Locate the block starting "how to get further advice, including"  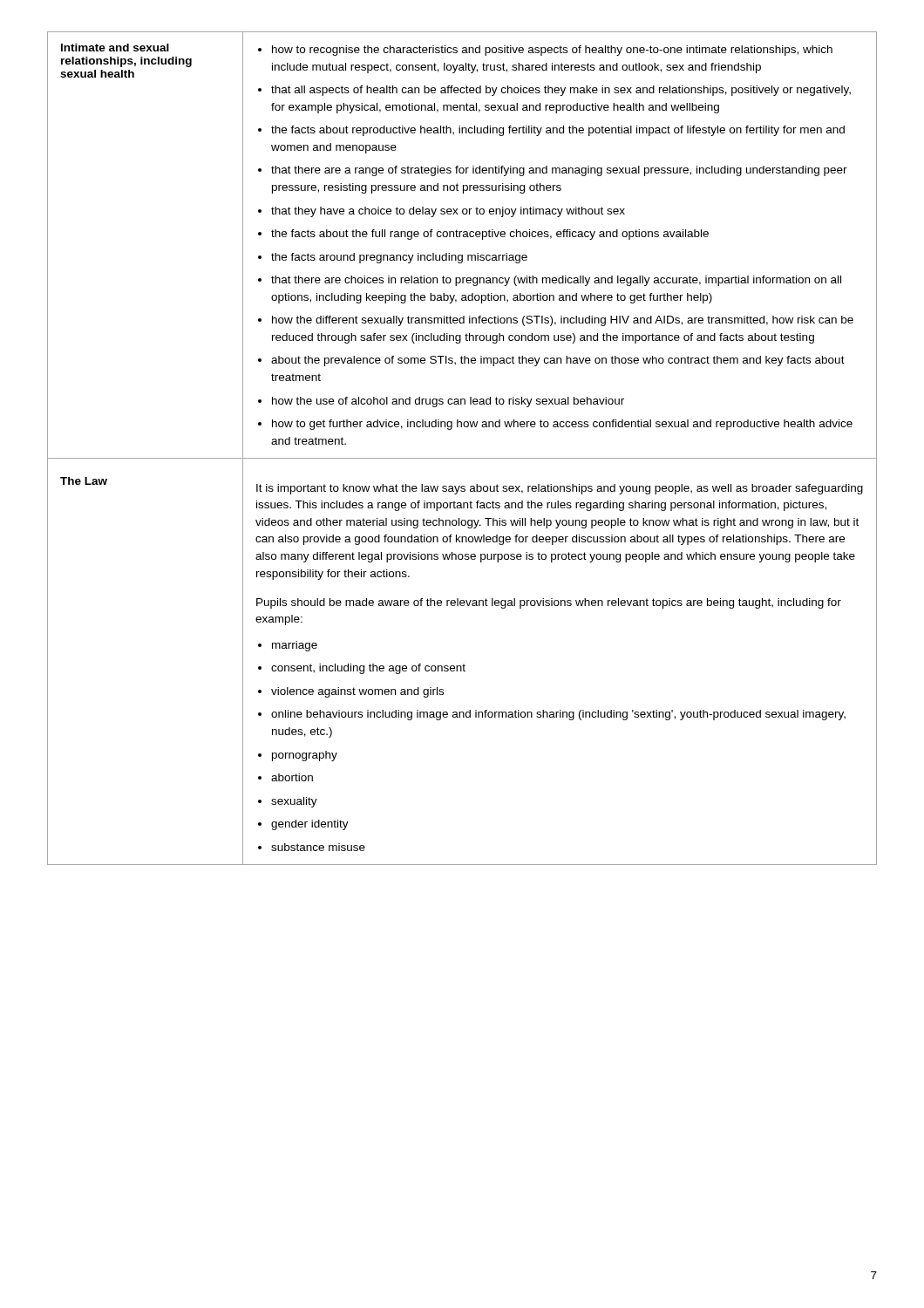562,432
